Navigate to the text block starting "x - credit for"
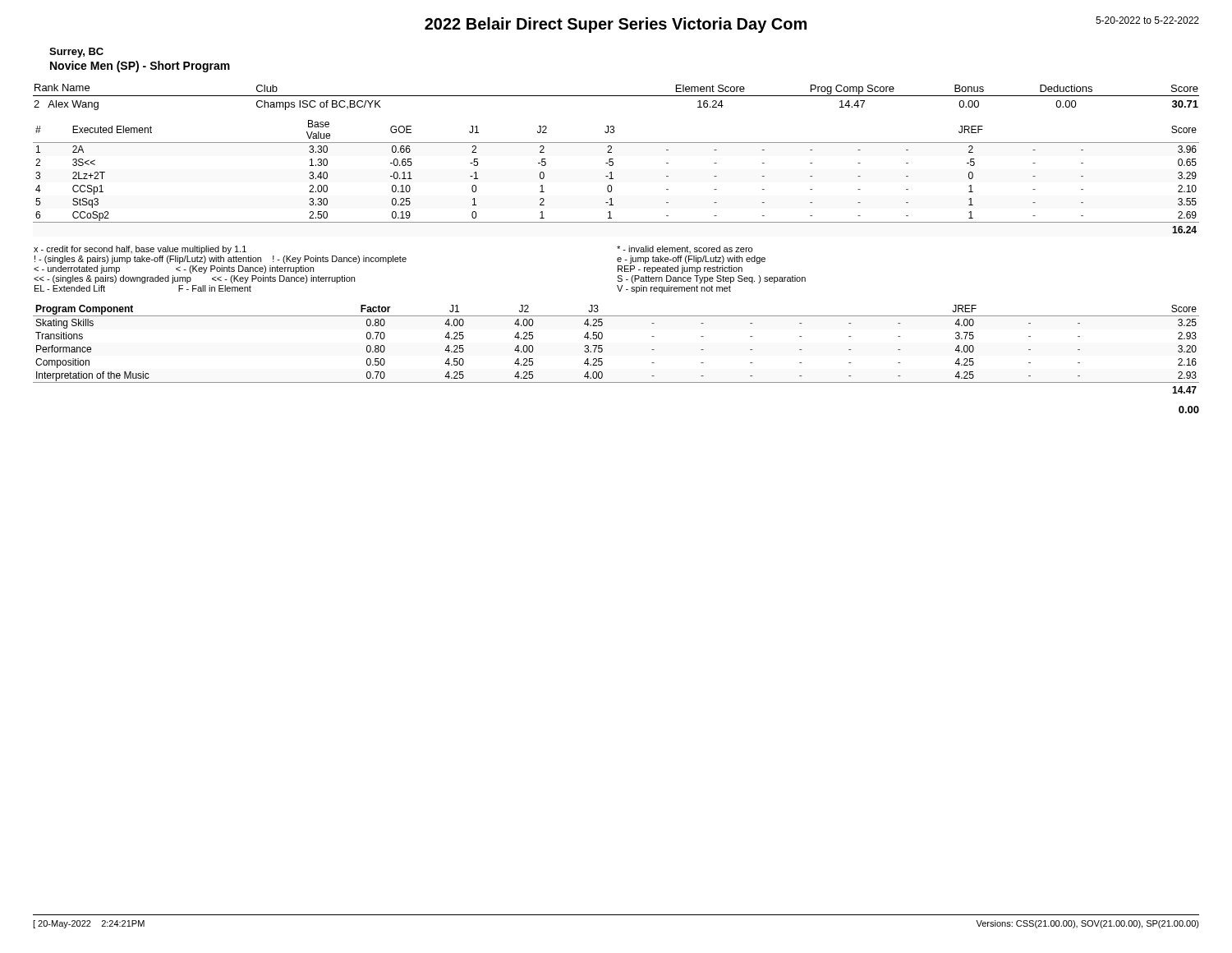The image size is (1232, 953). click(616, 269)
